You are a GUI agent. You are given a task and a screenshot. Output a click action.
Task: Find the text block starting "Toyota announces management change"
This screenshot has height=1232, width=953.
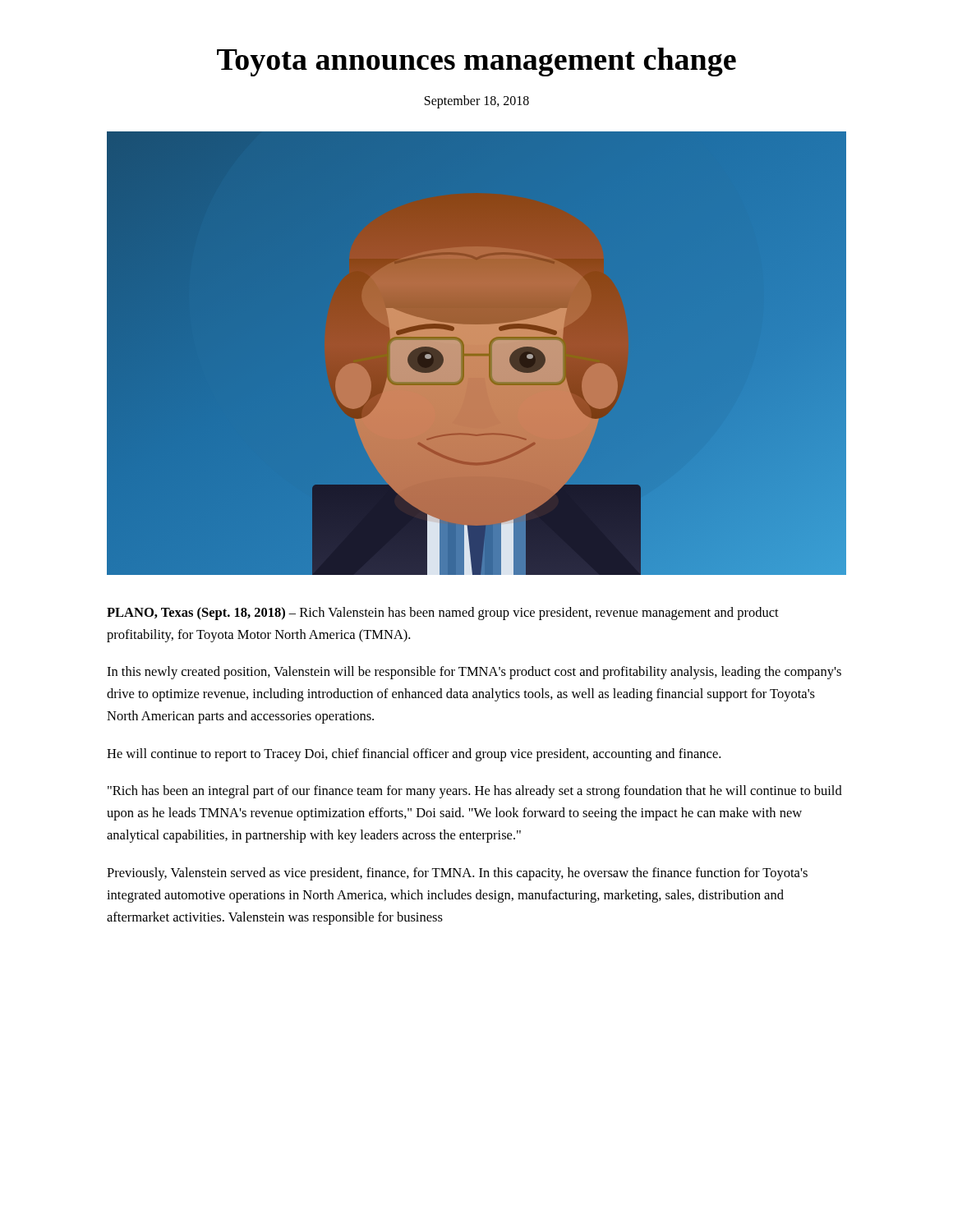(476, 60)
